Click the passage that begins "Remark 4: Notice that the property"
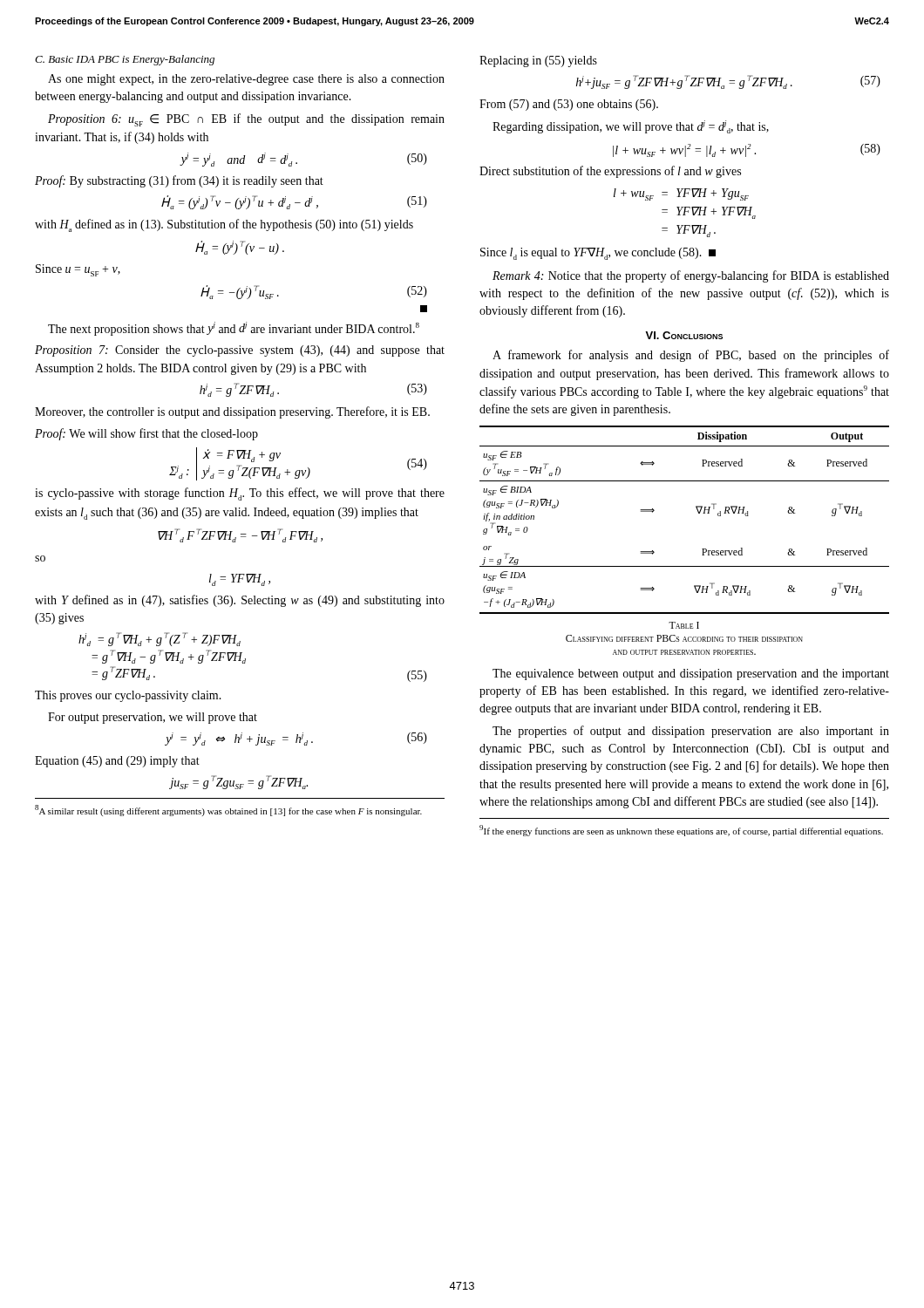Viewport: 924px width, 1308px height. tap(684, 294)
